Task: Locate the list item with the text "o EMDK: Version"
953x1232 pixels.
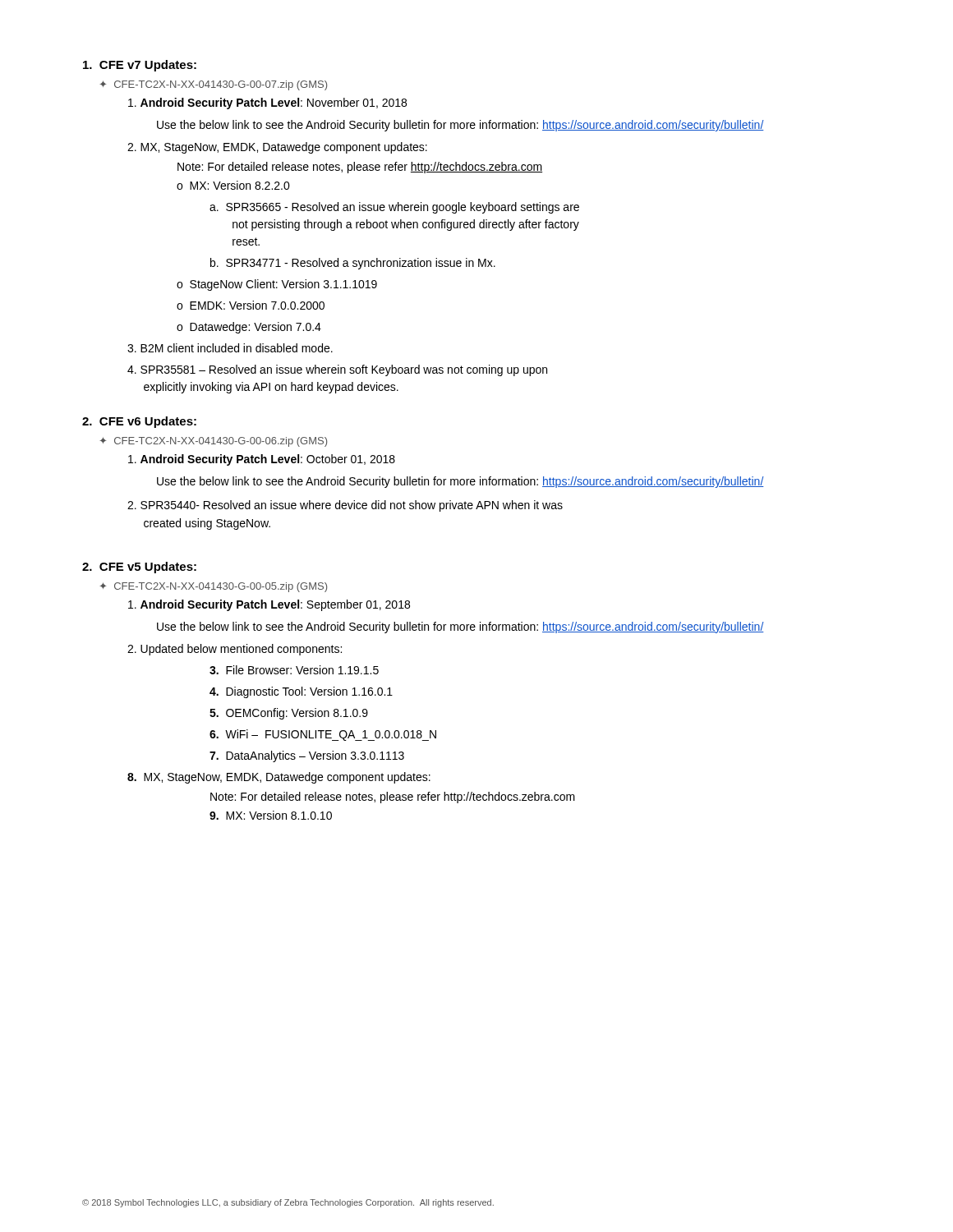Action: pyautogui.click(x=251, y=306)
